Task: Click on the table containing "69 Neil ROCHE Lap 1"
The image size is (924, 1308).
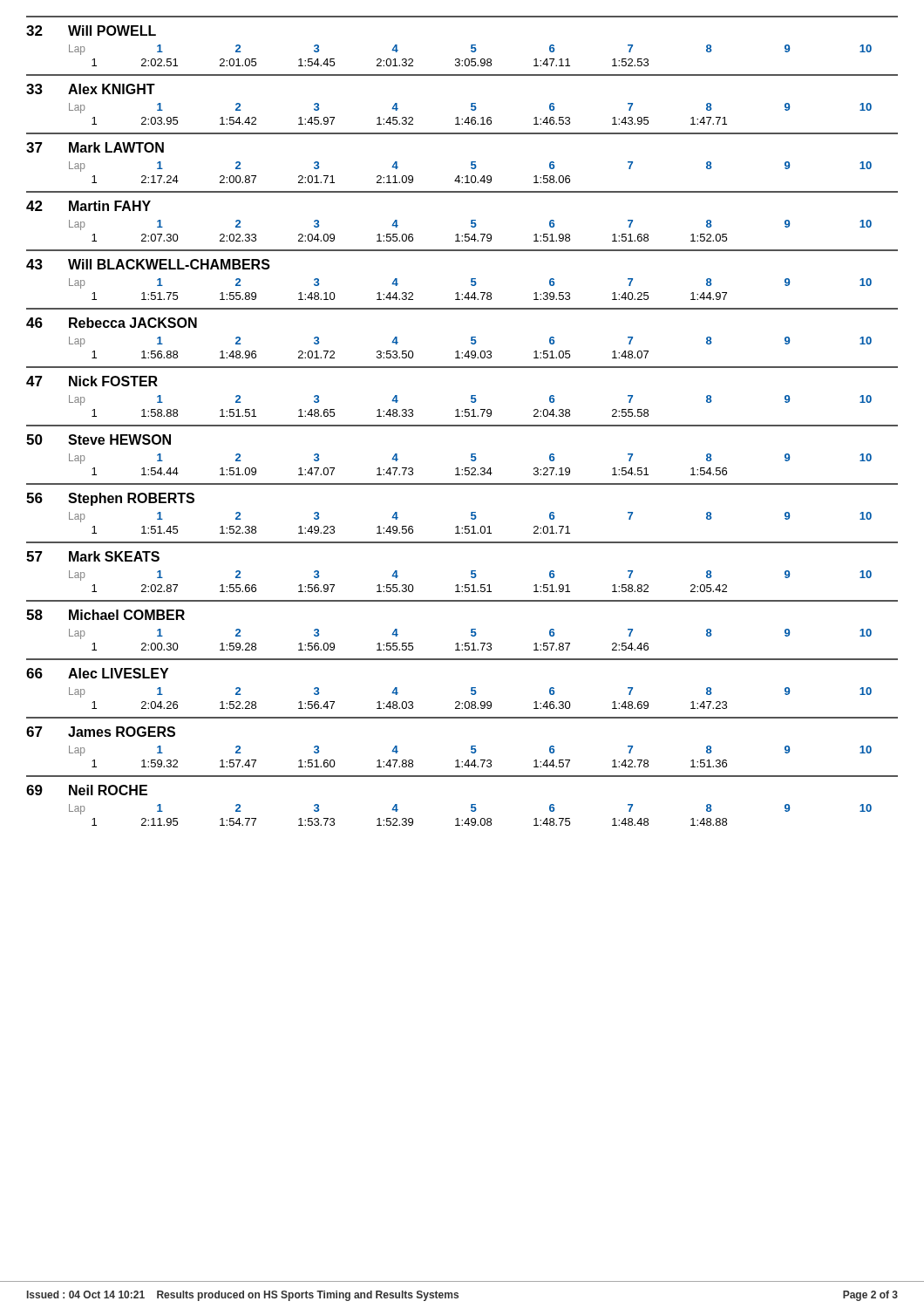Action: coord(462,804)
